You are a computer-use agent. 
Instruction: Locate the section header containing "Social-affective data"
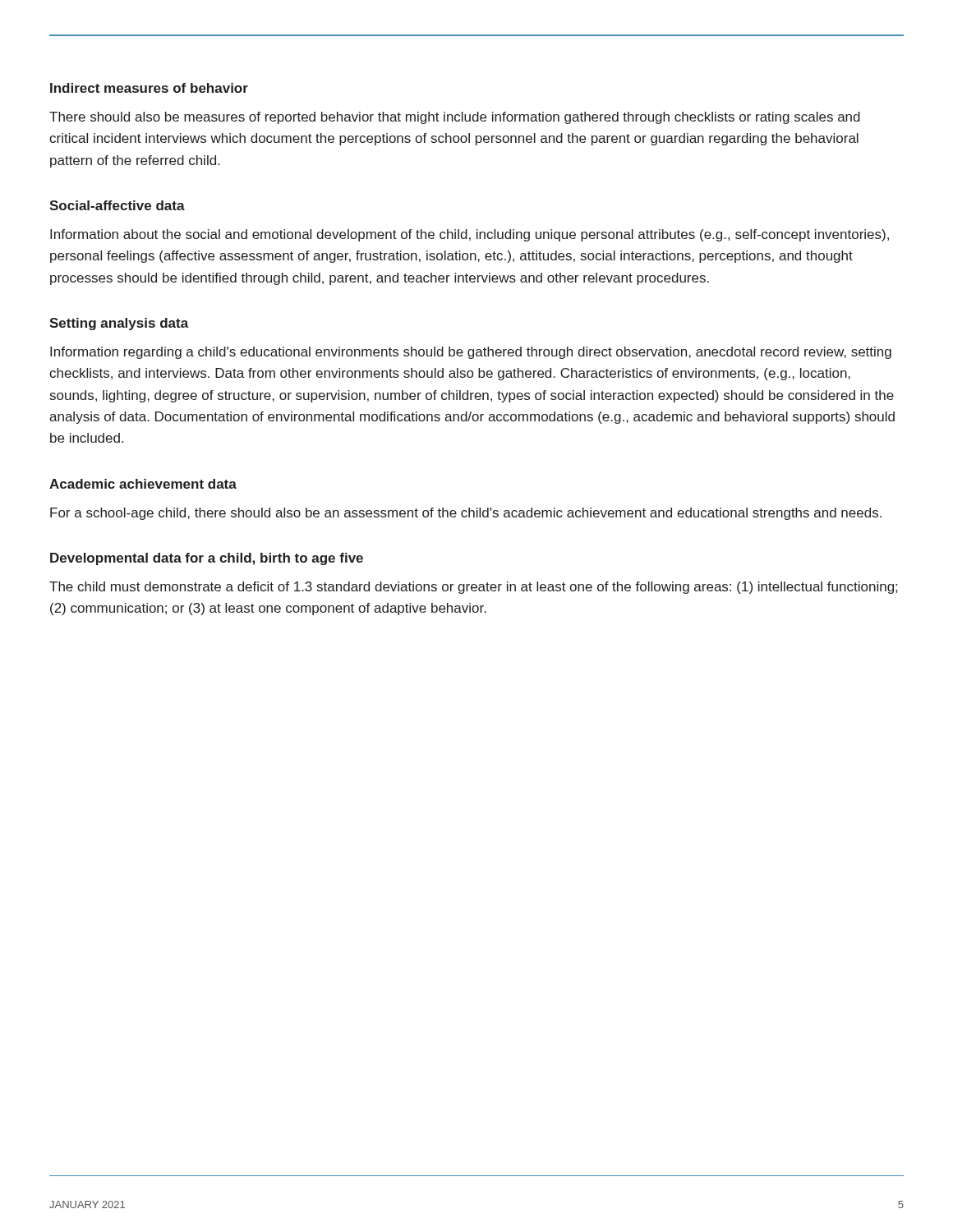coord(117,206)
